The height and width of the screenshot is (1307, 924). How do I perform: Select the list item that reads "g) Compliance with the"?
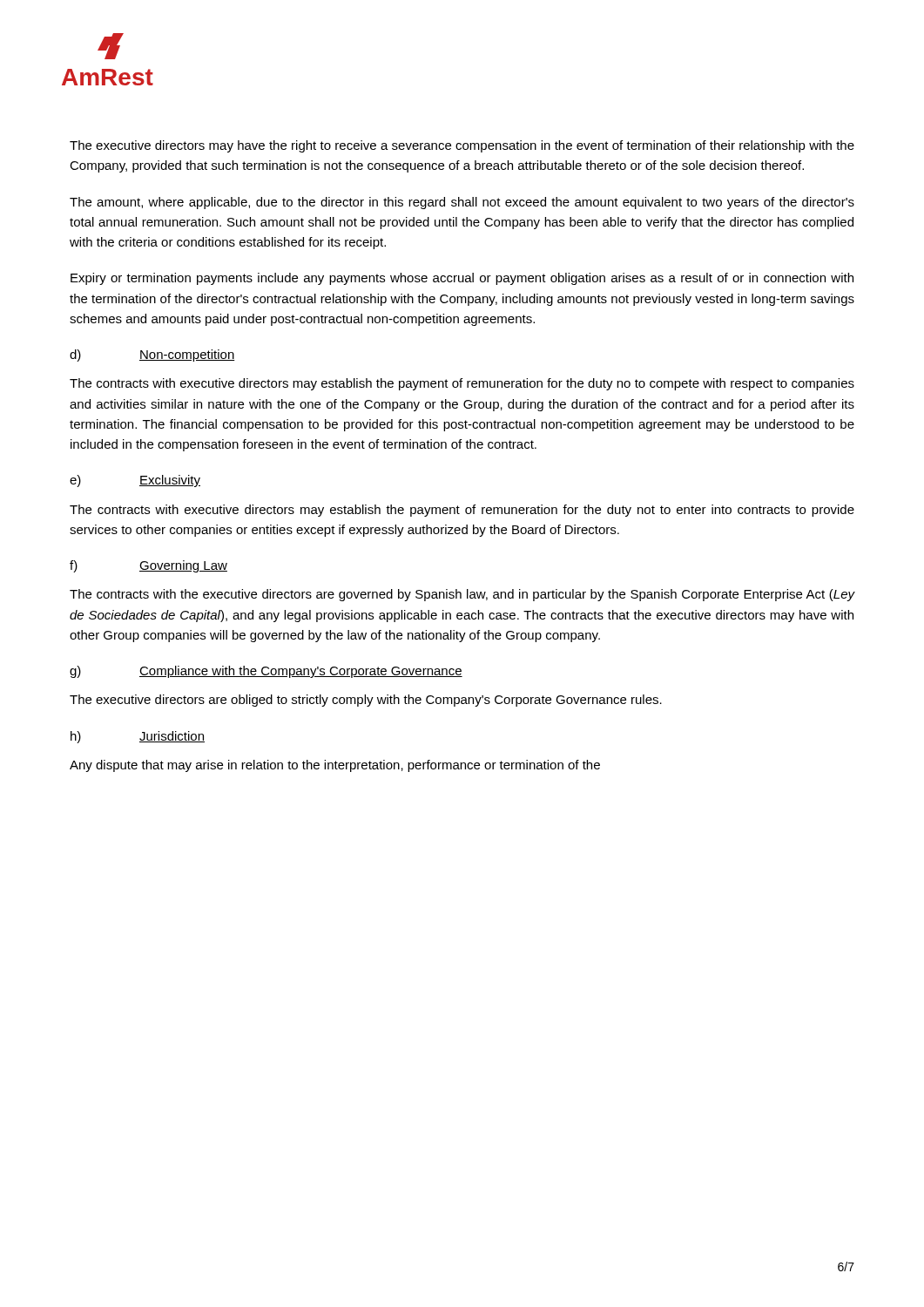click(x=266, y=671)
